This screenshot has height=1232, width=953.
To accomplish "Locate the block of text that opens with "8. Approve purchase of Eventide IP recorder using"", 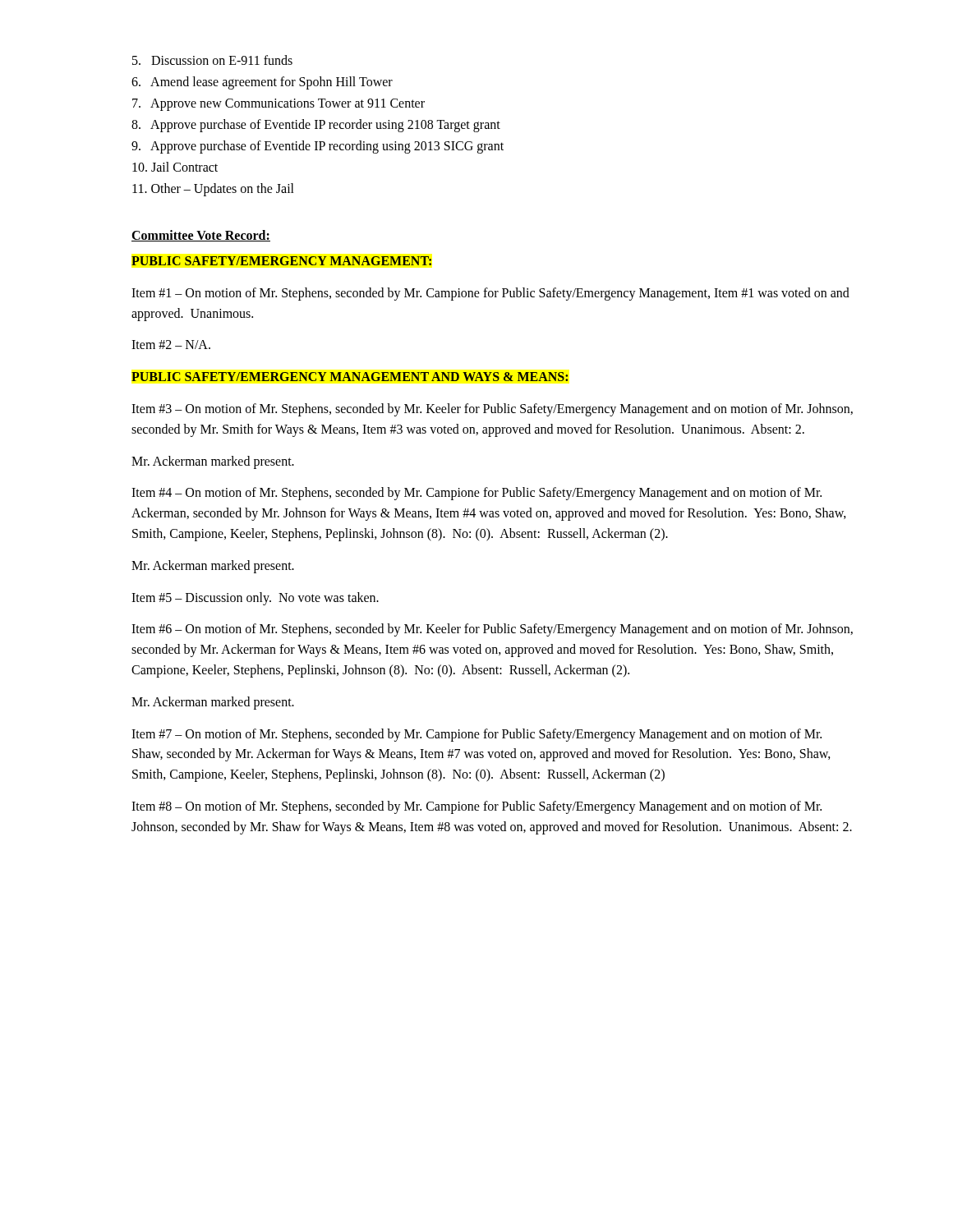I will click(316, 124).
